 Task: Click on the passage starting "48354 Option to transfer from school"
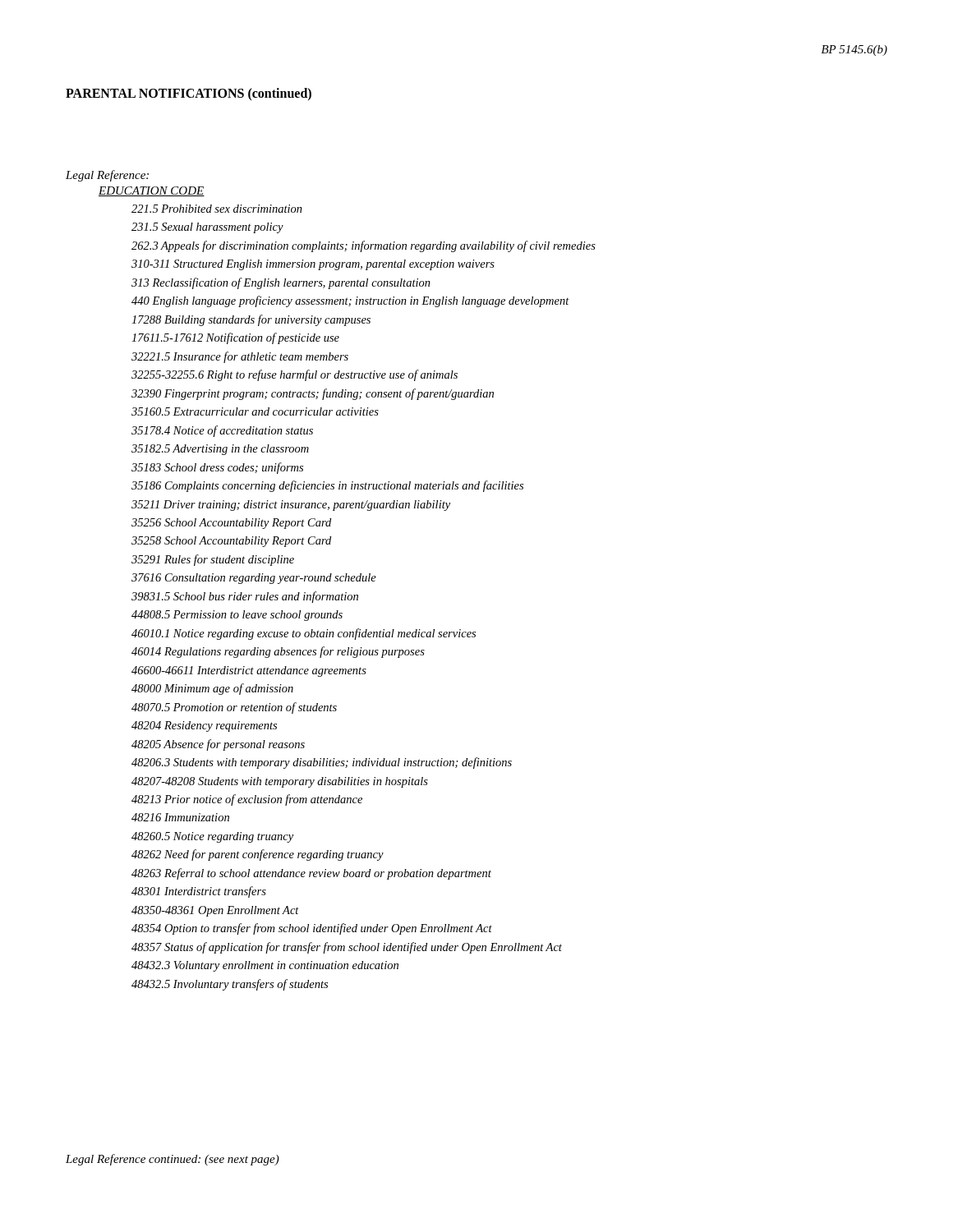tap(312, 928)
